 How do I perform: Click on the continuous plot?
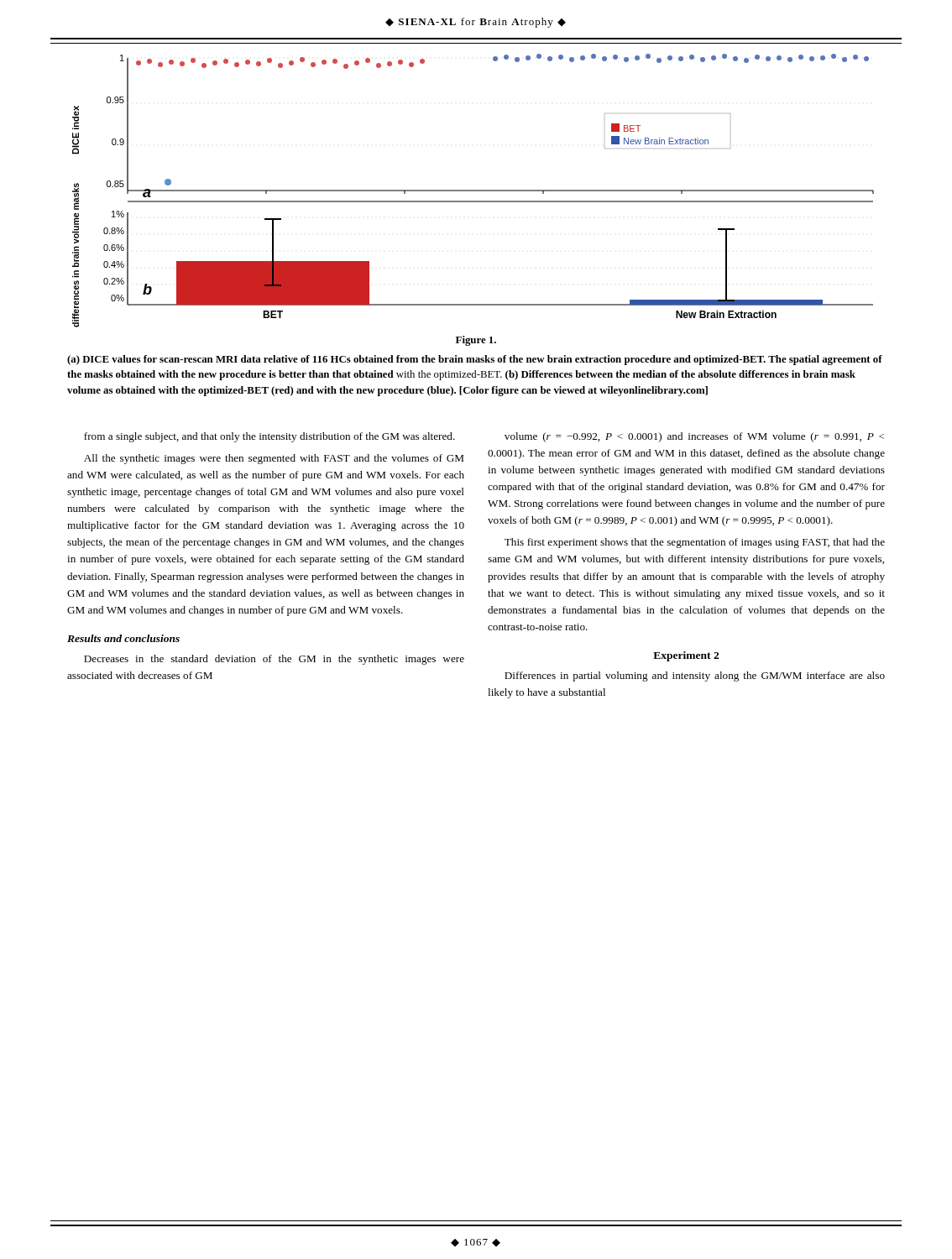click(476, 187)
